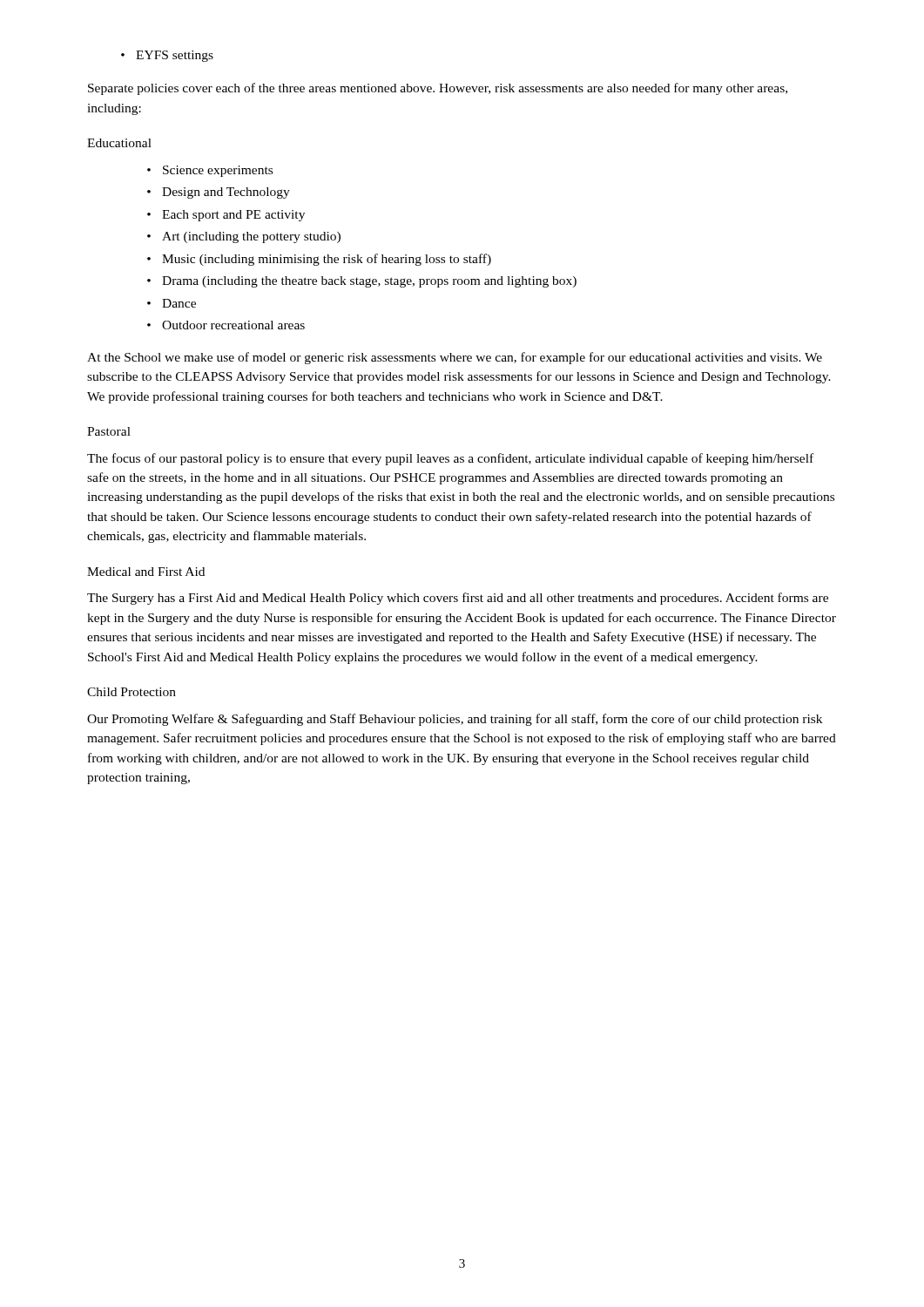Navigate to the region starting "•Art (including the pottery studio)"

(240, 237)
